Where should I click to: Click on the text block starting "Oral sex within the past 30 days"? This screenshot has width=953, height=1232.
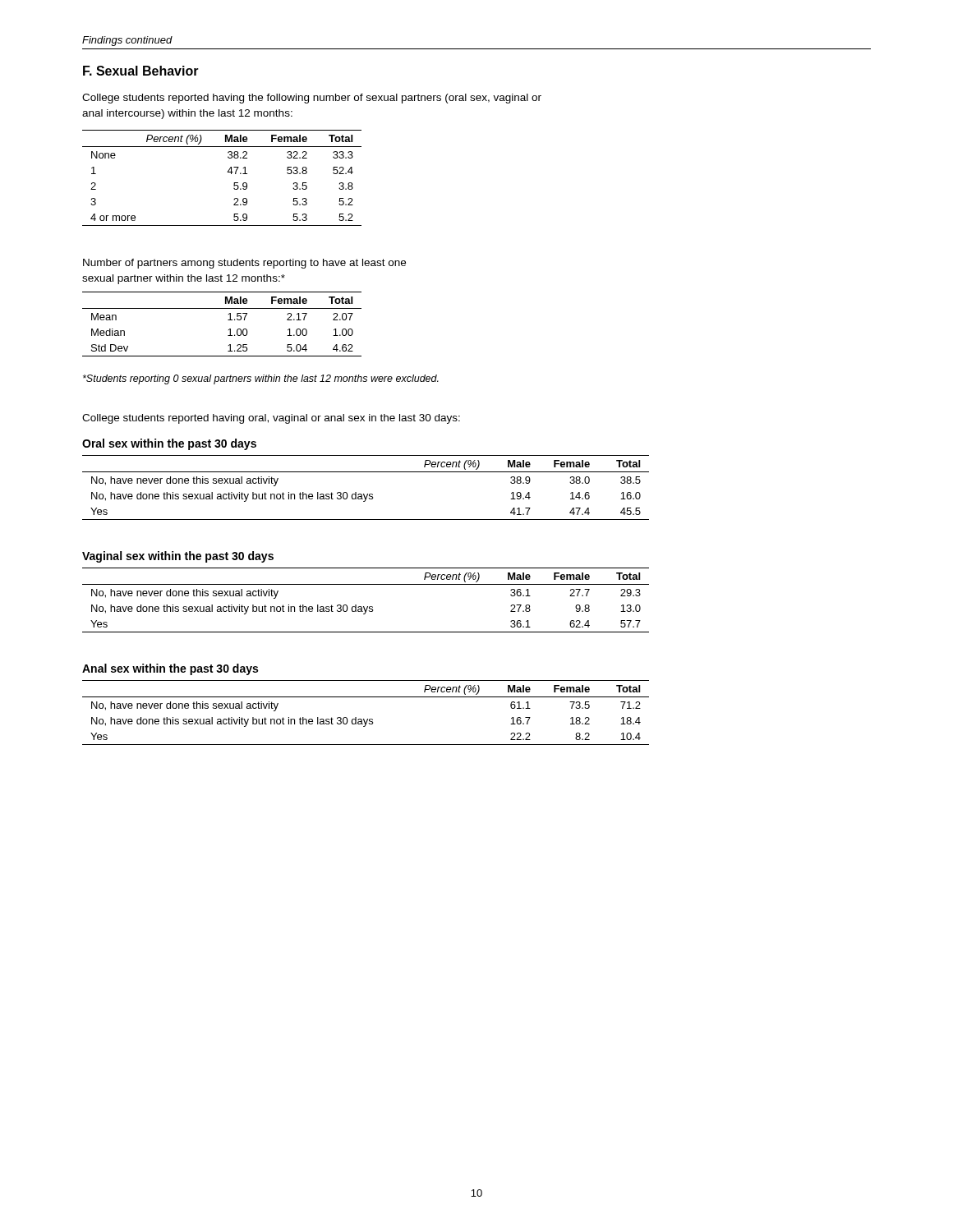click(169, 444)
